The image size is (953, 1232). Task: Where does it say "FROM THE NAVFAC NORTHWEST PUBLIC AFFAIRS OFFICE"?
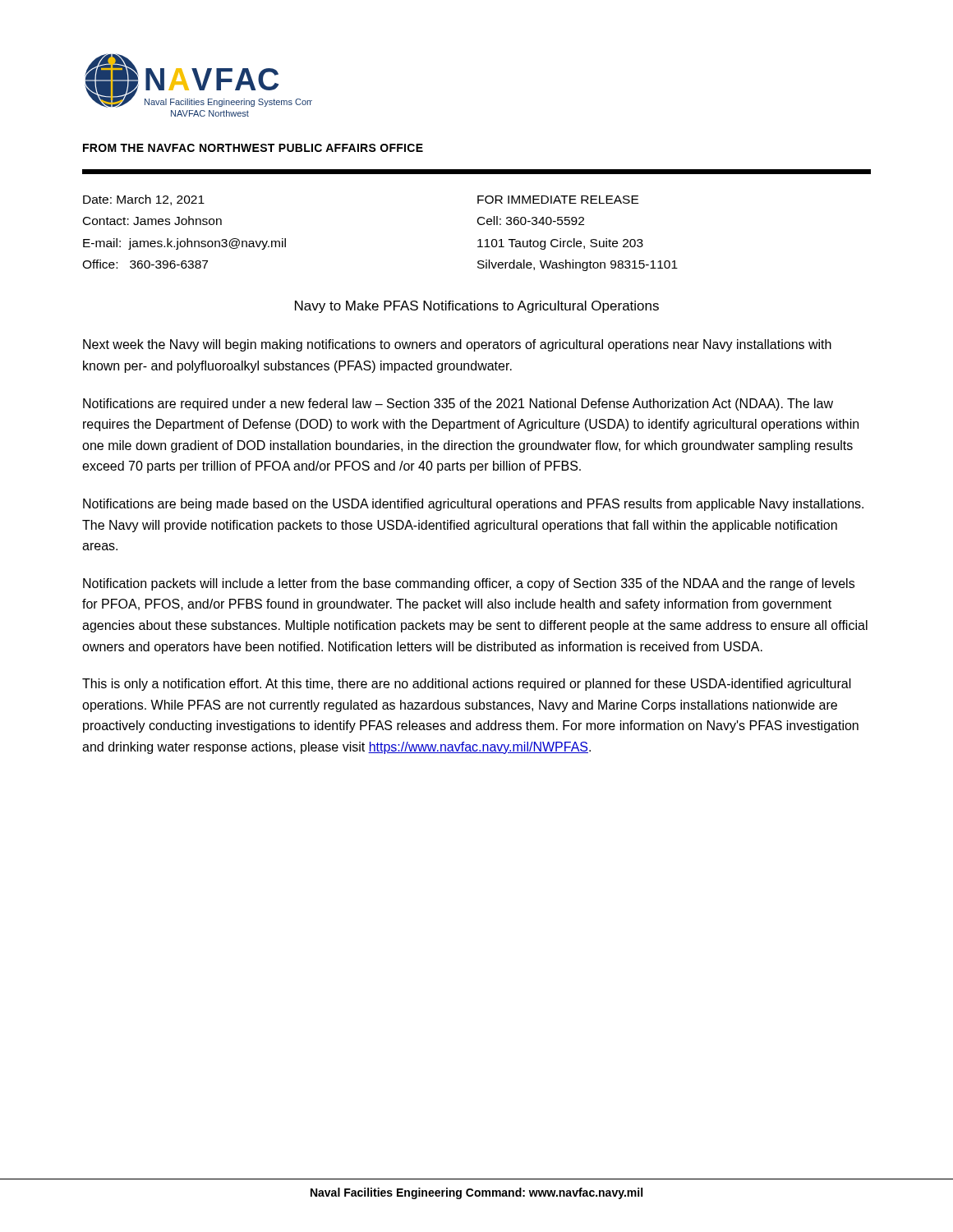coord(253,148)
